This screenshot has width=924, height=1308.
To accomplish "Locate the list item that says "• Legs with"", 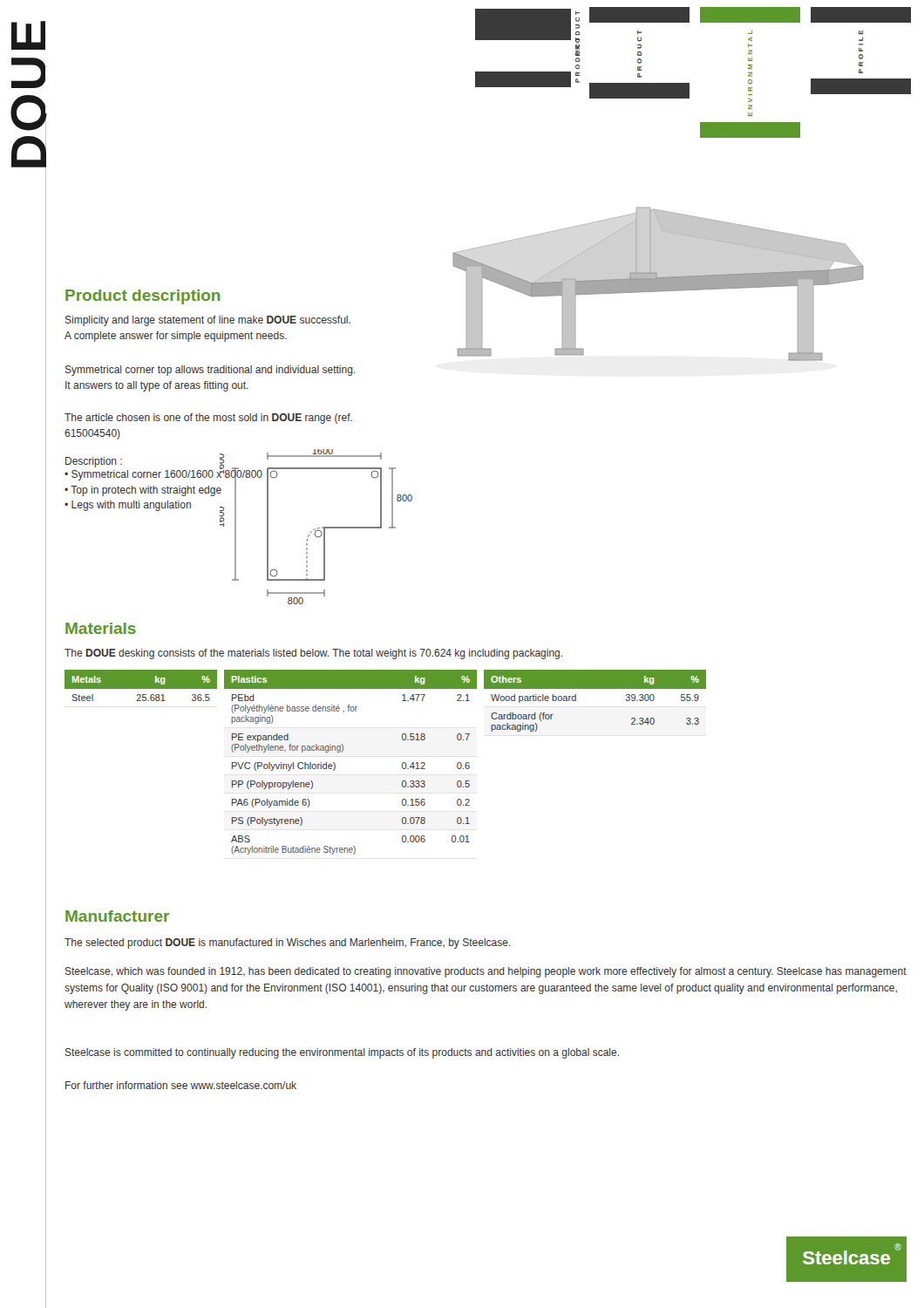I will pos(128,505).
